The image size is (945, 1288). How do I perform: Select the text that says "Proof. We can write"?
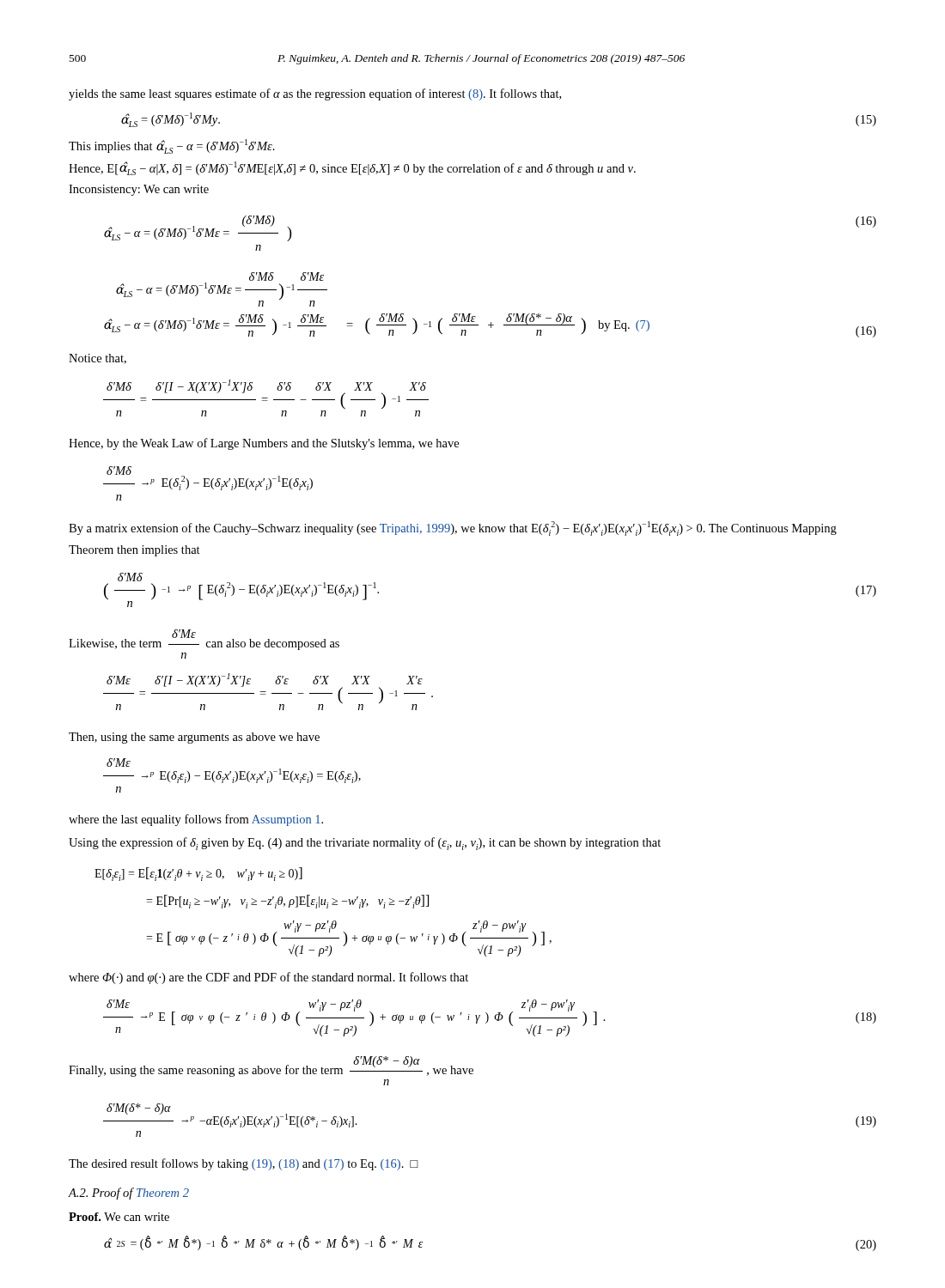pyautogui.click(x=119, y=1217)
